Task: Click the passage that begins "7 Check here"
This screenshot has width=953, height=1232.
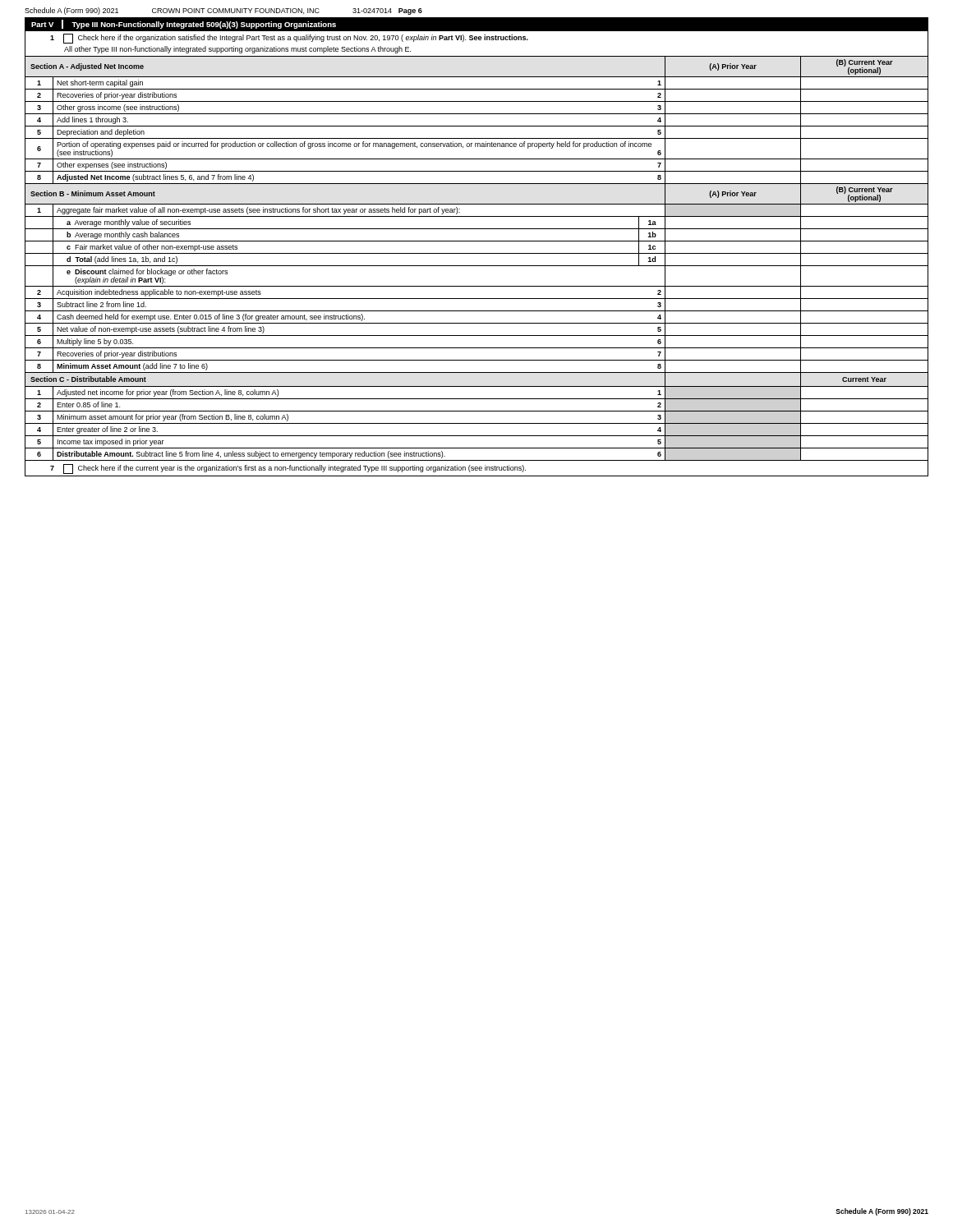Action: click(x=288, y=469)
